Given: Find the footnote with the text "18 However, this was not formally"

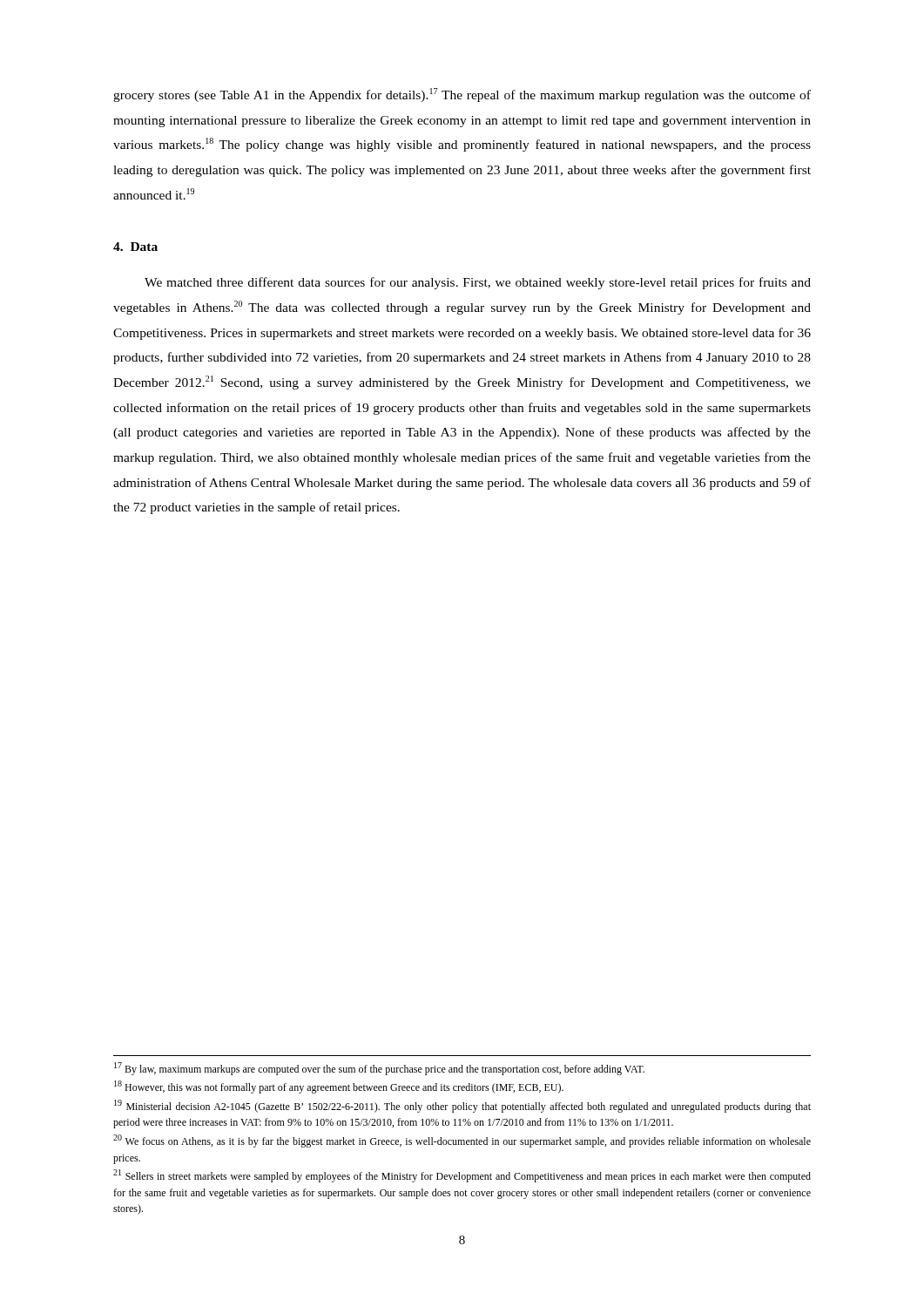Looking at the screenshot, I should pos(462,1088).
